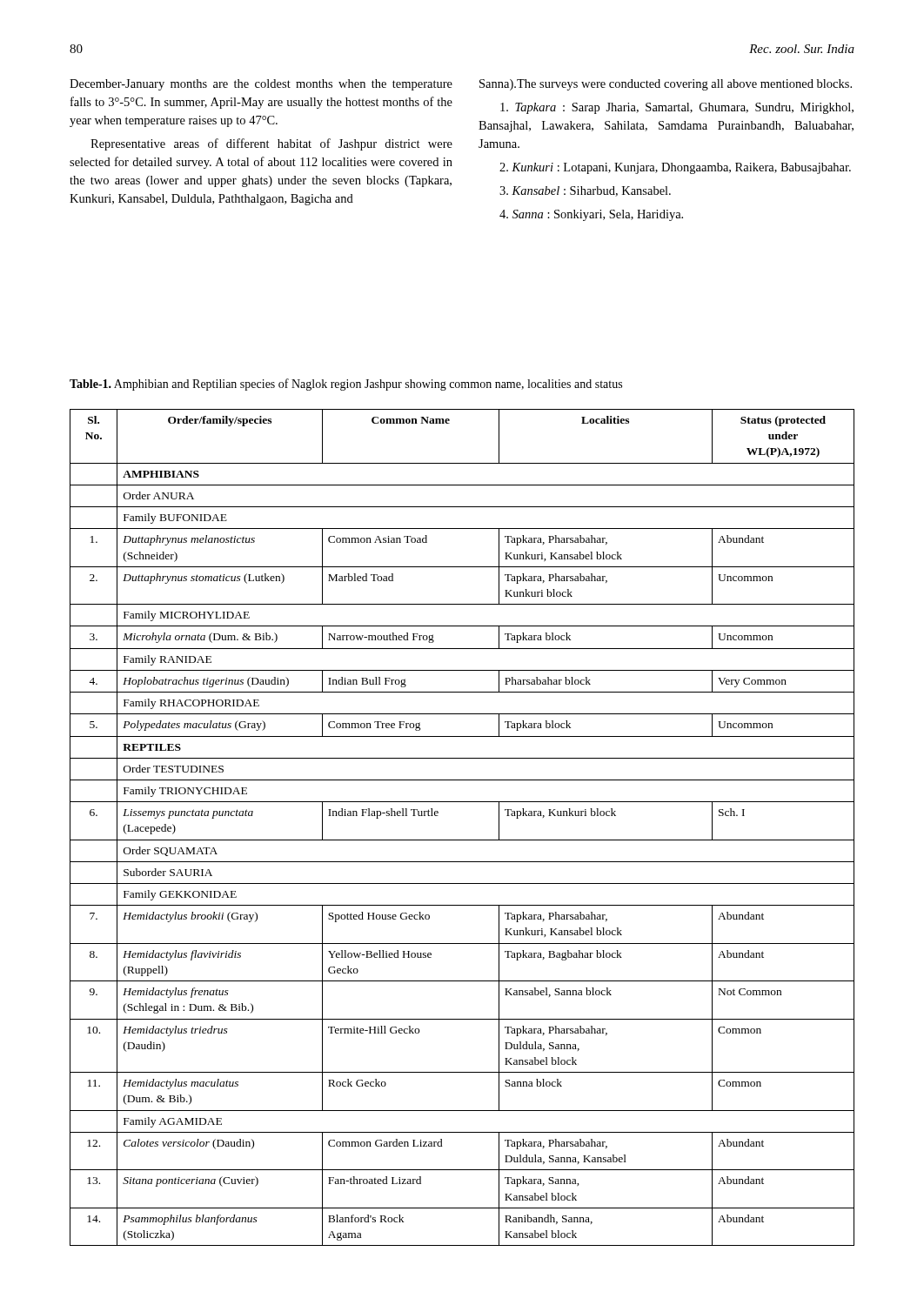Locate the block of text that opens with "Sanna).The surveys were conducted covering all above mentioned"
This screenshot has height=1305, width=924.
pyautogui.click(x=666, y=85)
